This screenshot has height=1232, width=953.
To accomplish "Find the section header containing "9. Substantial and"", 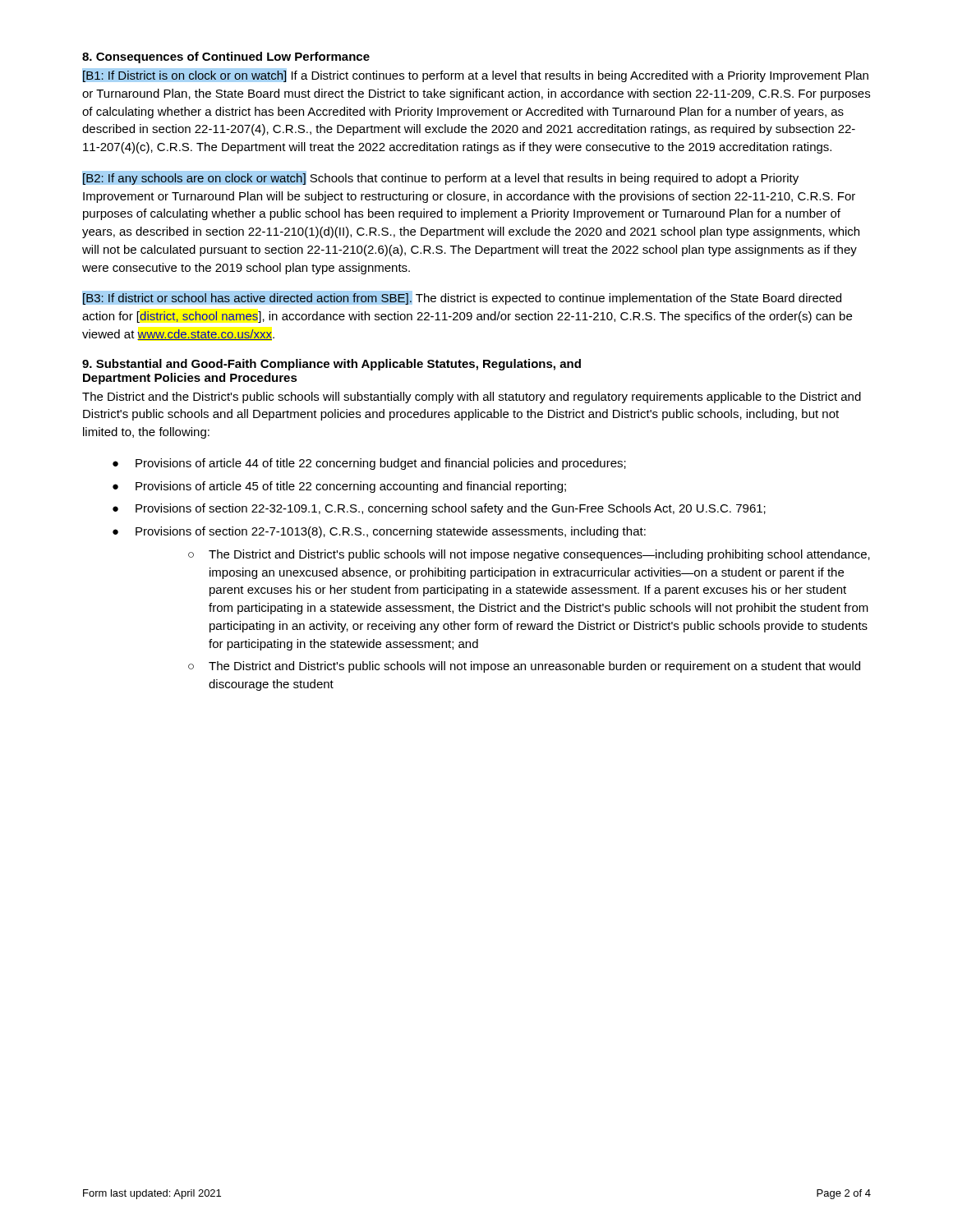I will pyautogui.click(x=332, y=370).
